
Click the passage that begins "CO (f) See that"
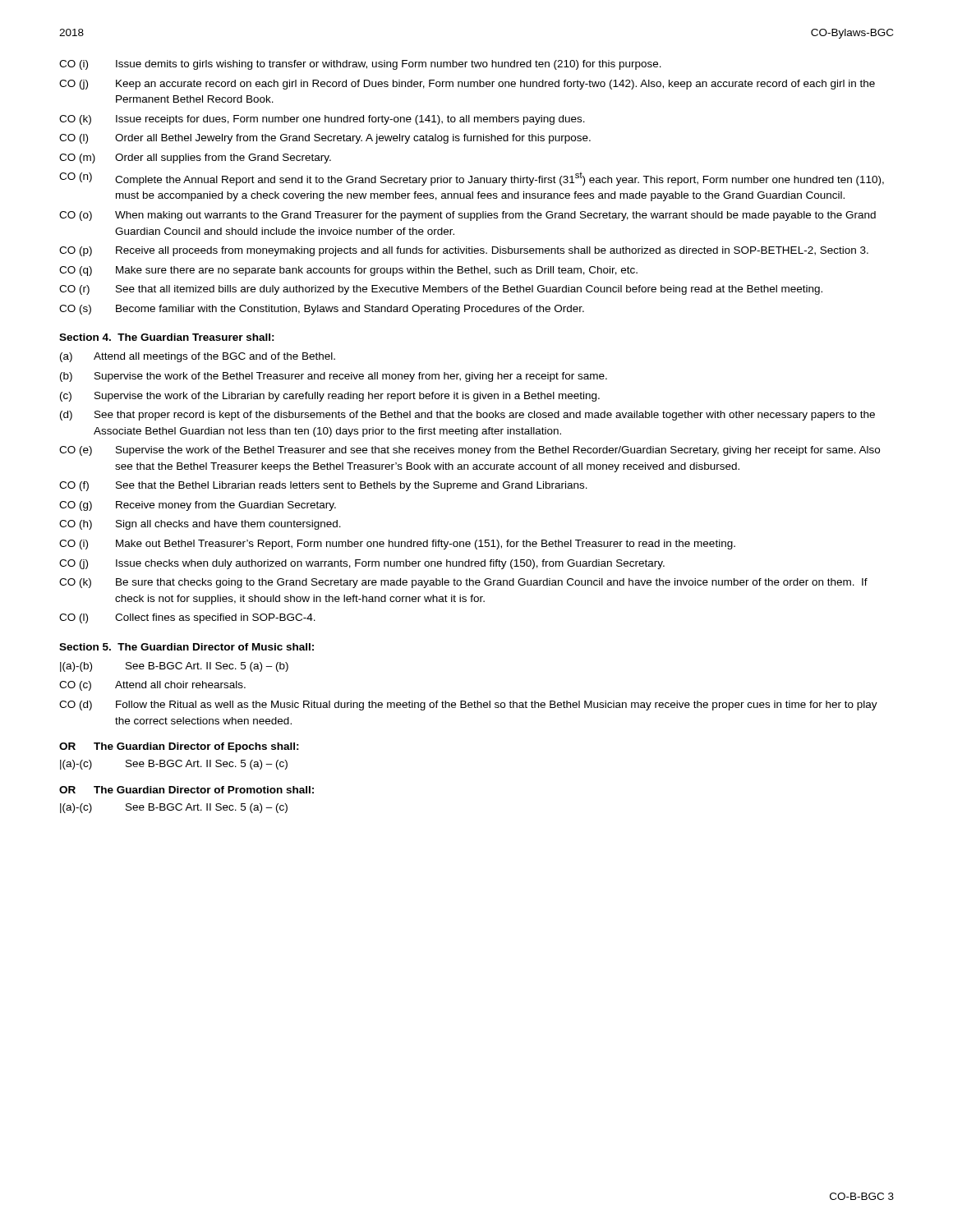[x=476, y=485]
